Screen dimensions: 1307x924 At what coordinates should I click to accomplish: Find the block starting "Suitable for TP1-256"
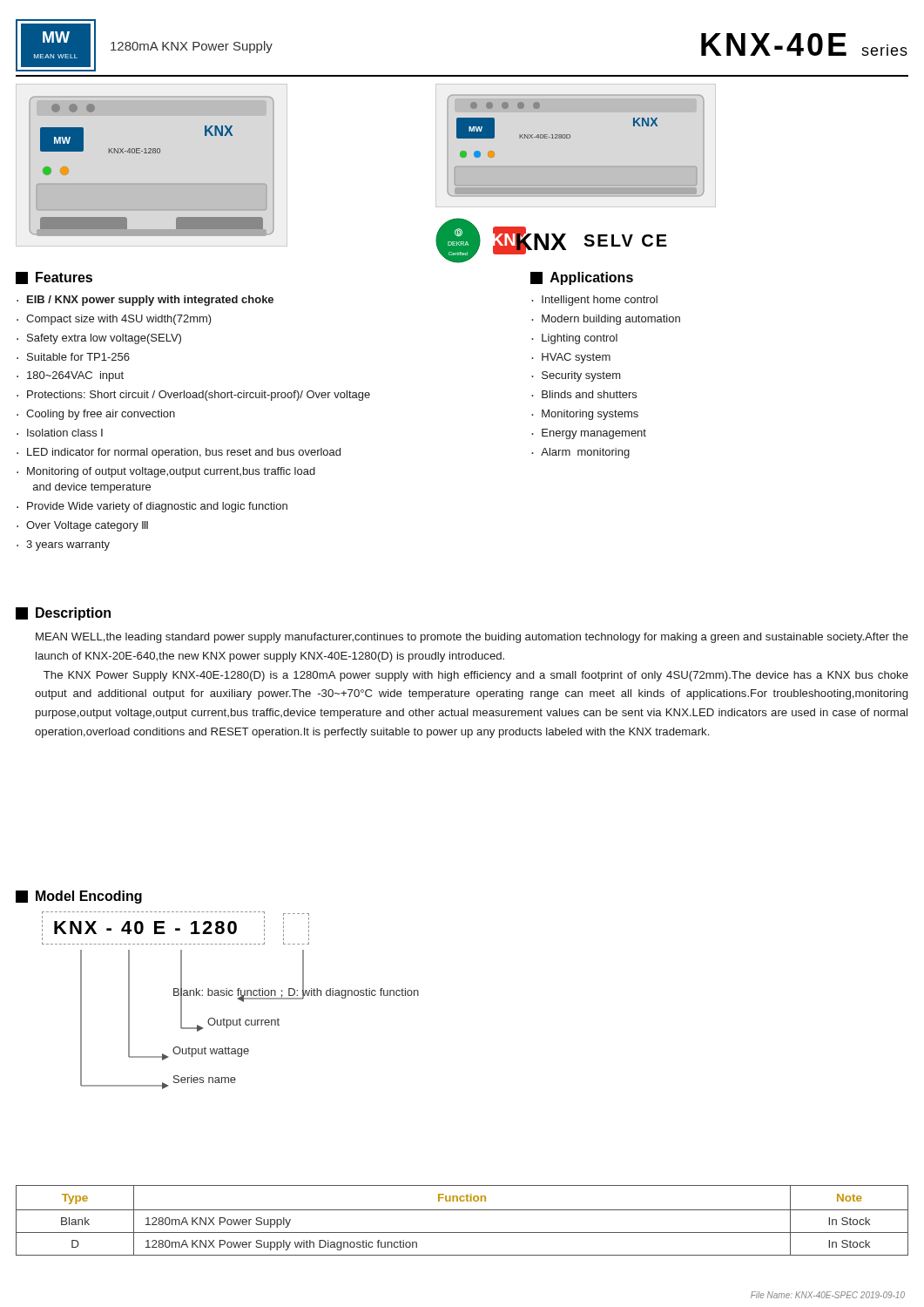click(x=78, y=356)
